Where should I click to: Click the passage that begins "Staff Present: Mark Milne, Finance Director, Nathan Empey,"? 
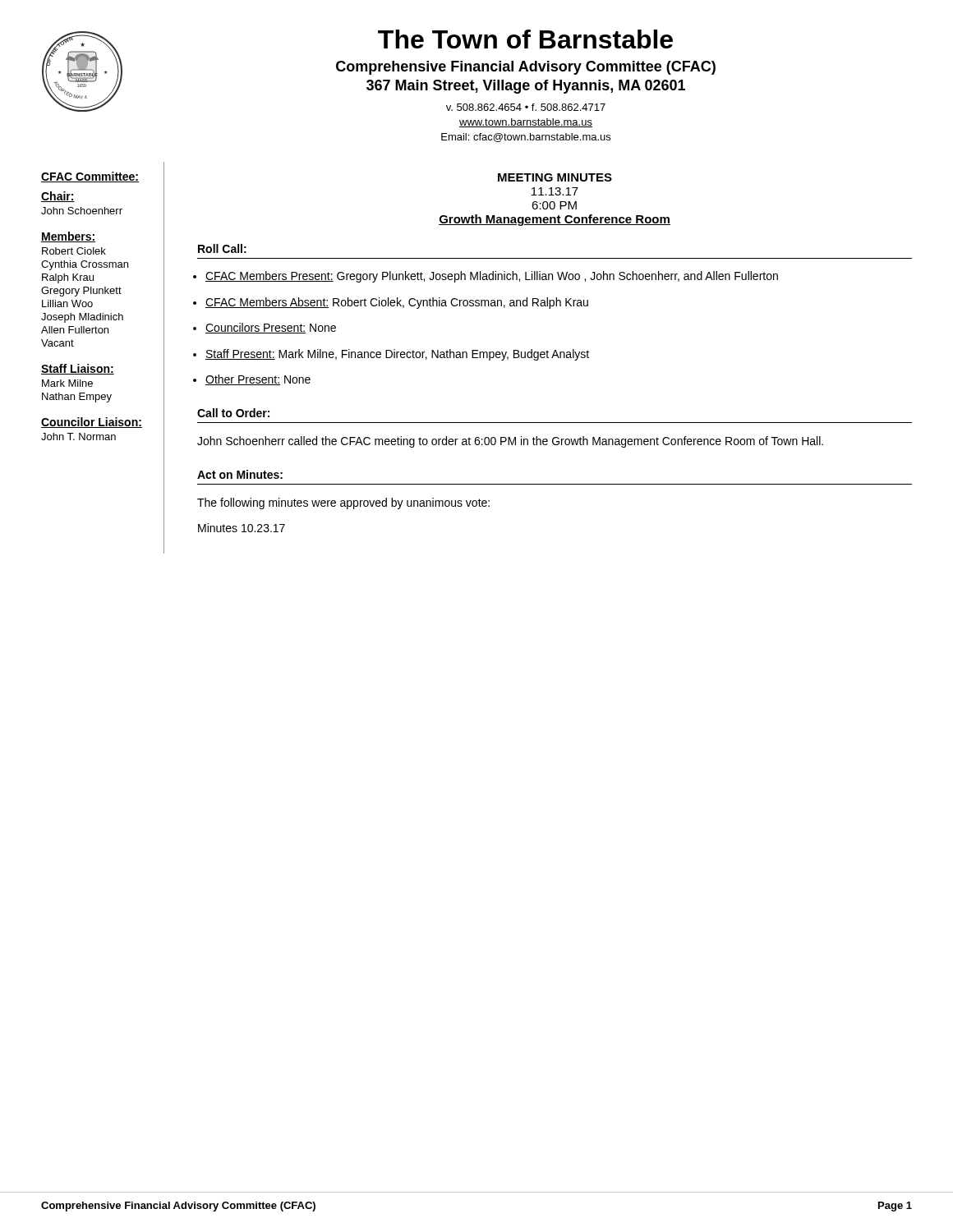397,354
